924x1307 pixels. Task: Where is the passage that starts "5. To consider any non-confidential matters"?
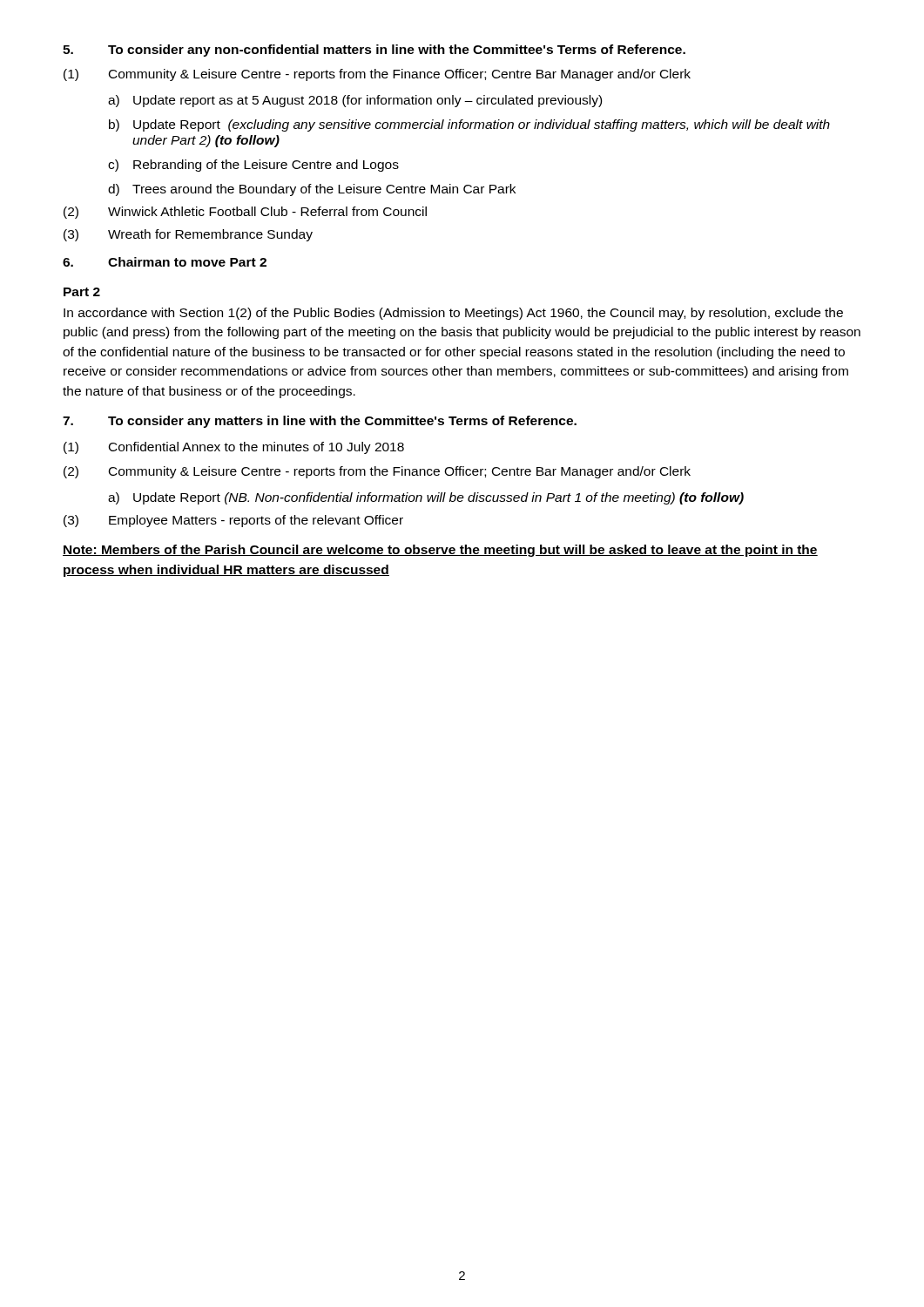[x=462, y=50]
